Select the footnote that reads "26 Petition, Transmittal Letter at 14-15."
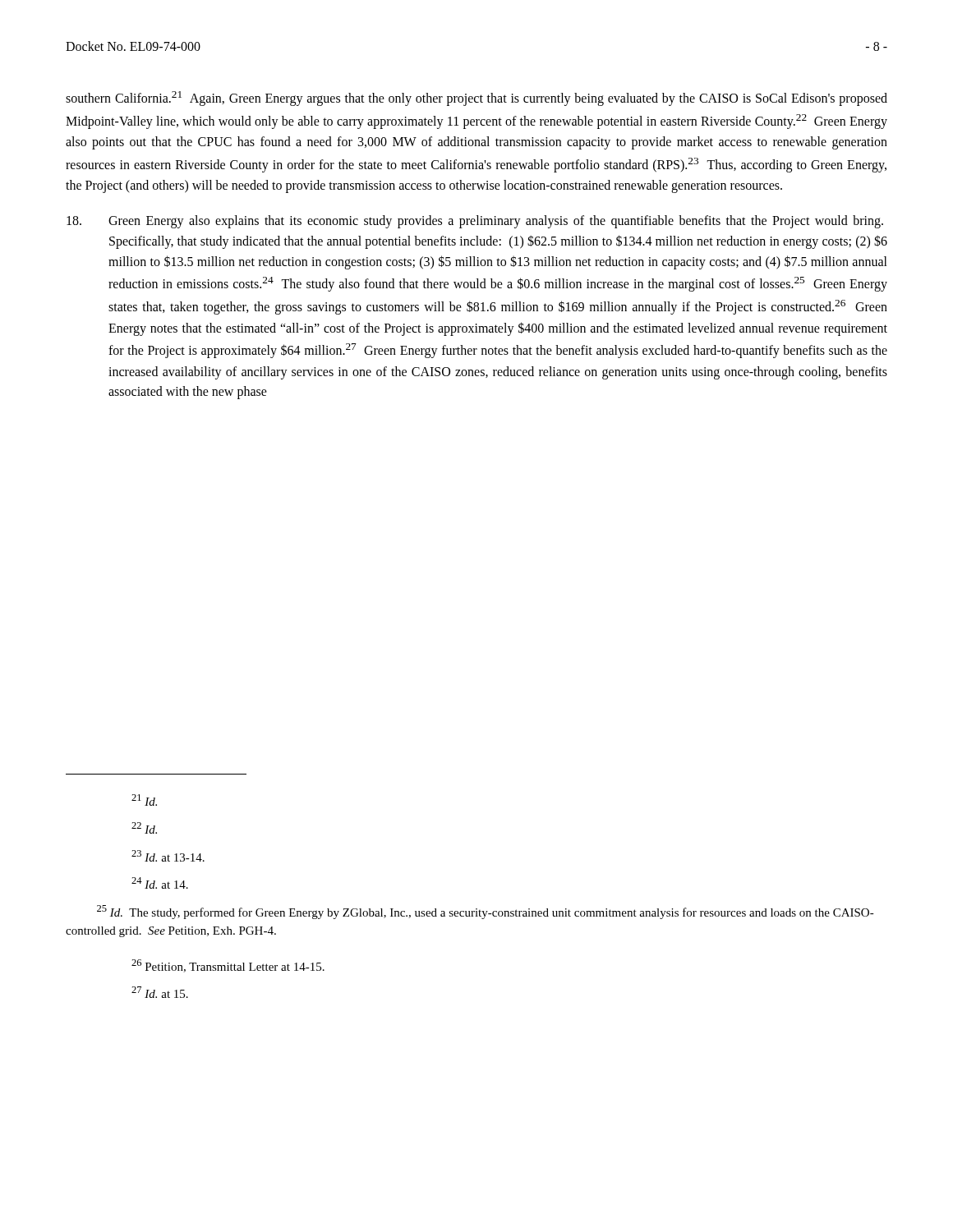 [x=228, y=965]
